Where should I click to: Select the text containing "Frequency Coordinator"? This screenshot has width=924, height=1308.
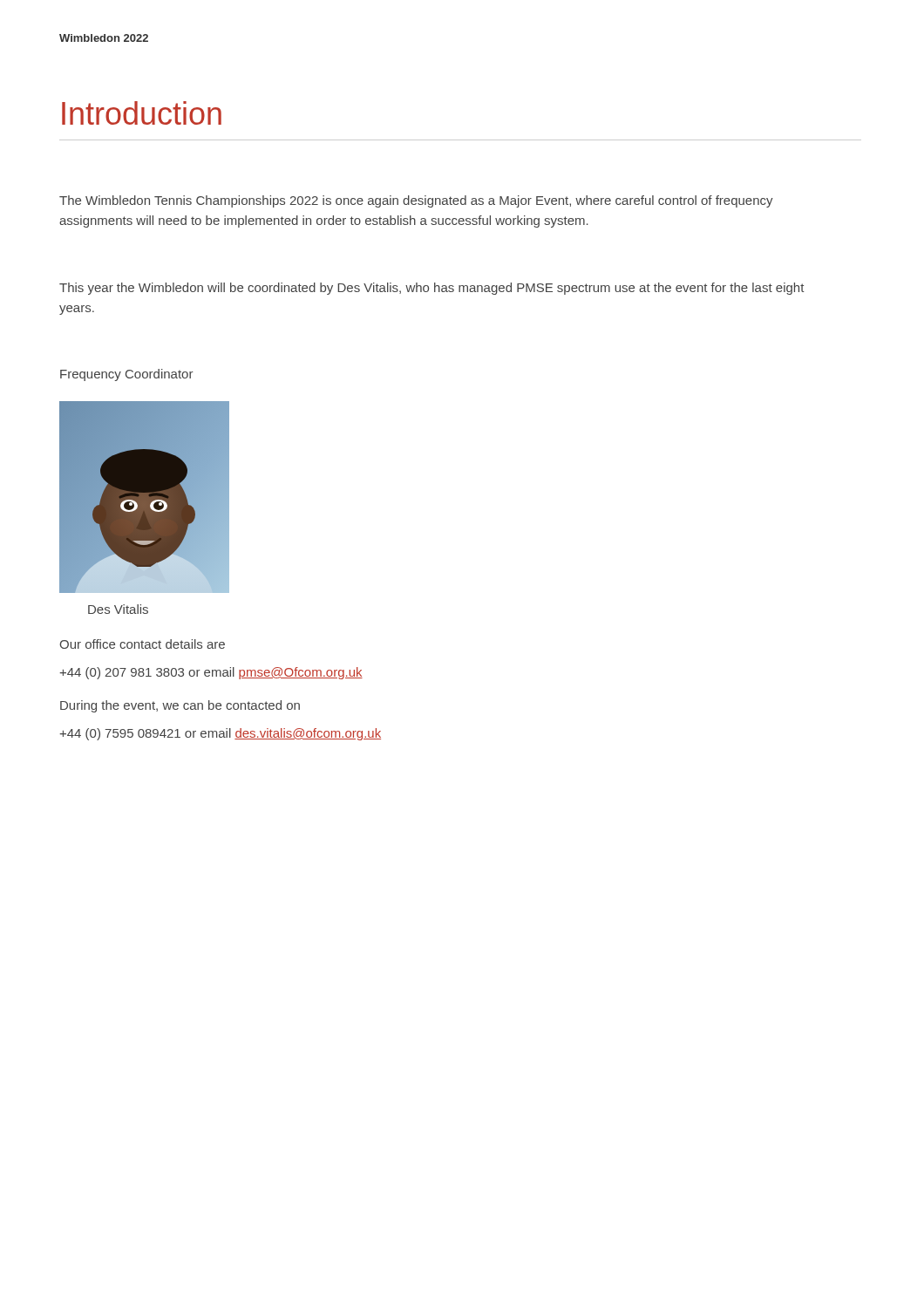(126, 374)
